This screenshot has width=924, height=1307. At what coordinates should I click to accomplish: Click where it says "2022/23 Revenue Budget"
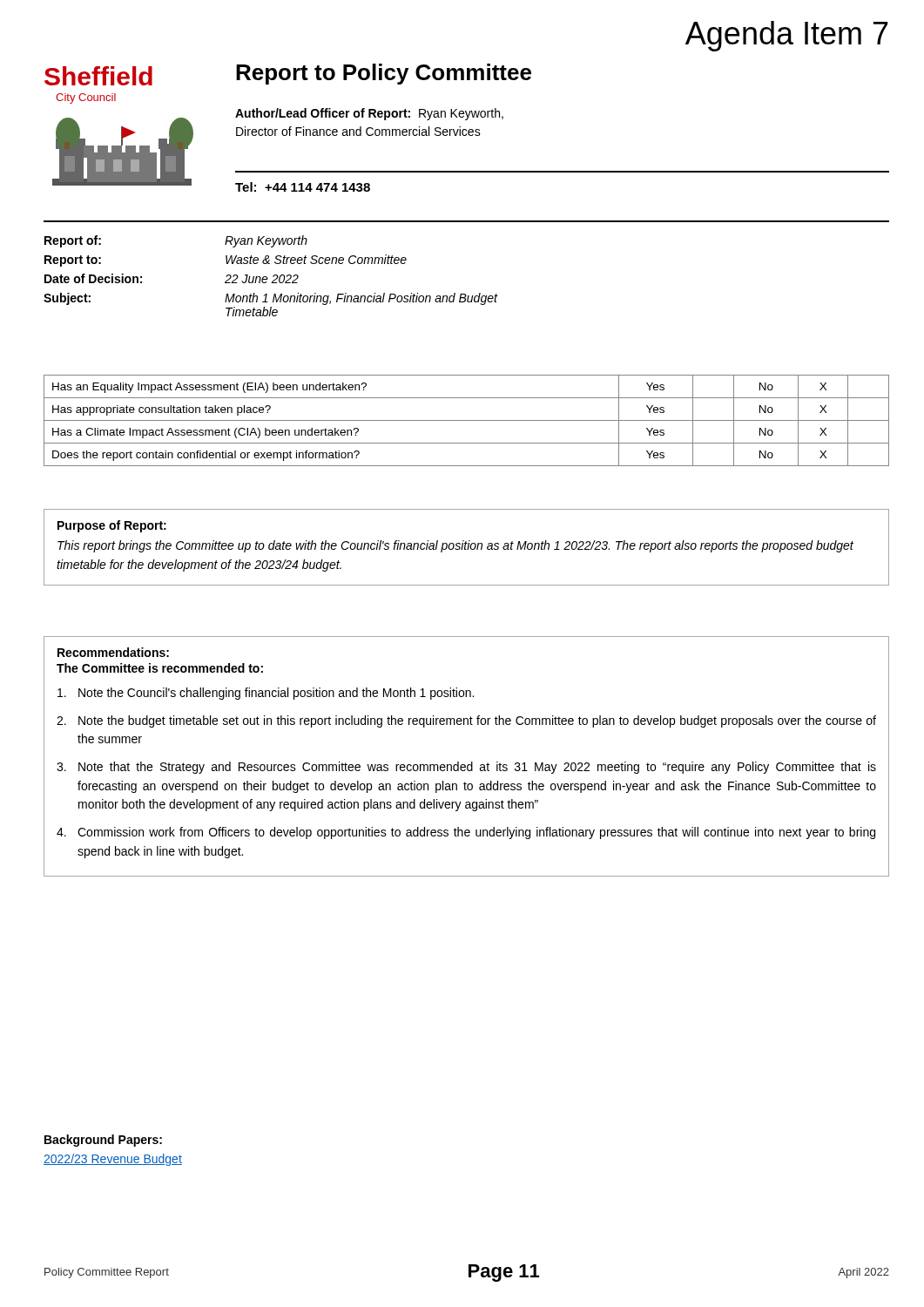[113, 1159]
